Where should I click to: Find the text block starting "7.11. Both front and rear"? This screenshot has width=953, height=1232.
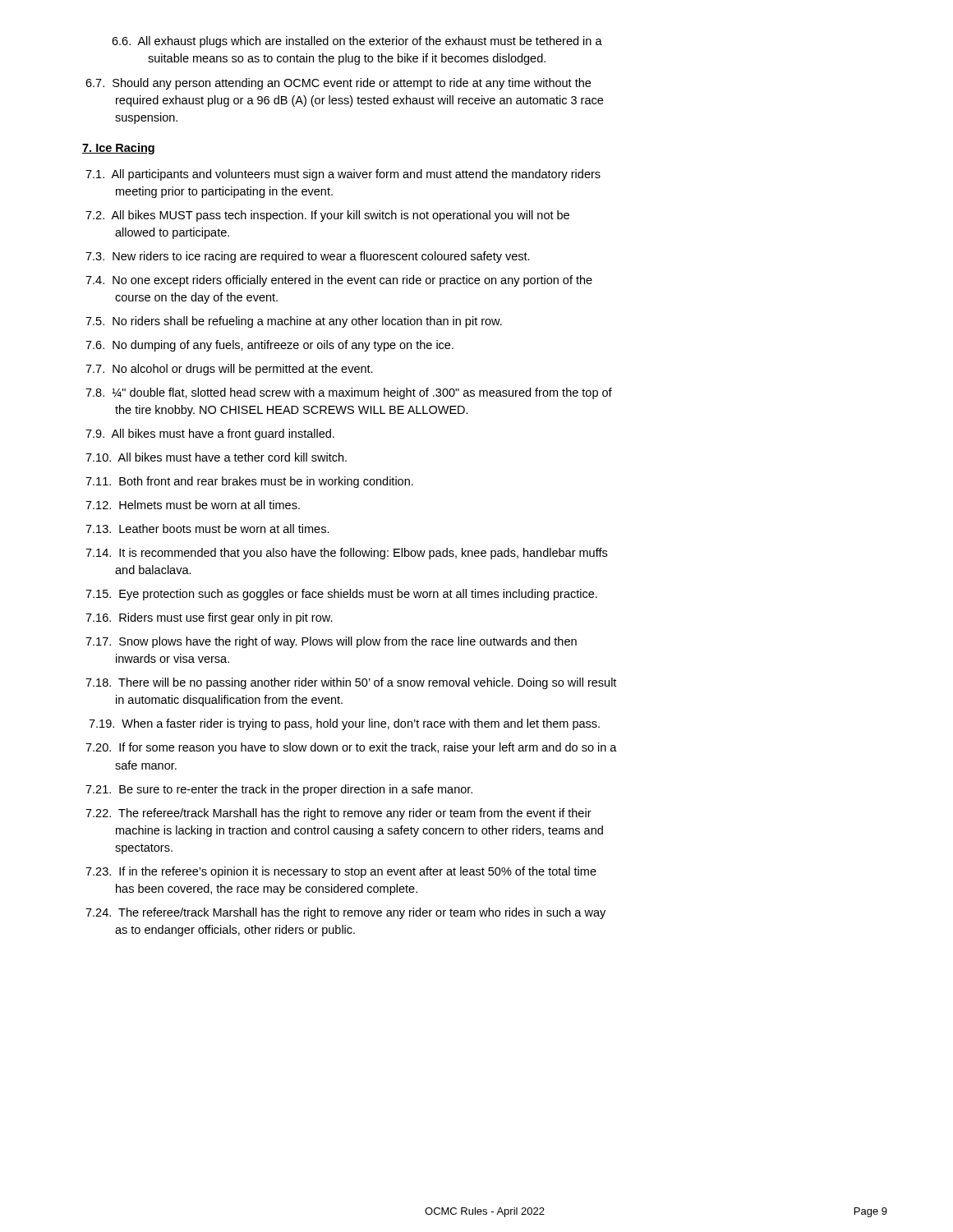coord(250,482)
